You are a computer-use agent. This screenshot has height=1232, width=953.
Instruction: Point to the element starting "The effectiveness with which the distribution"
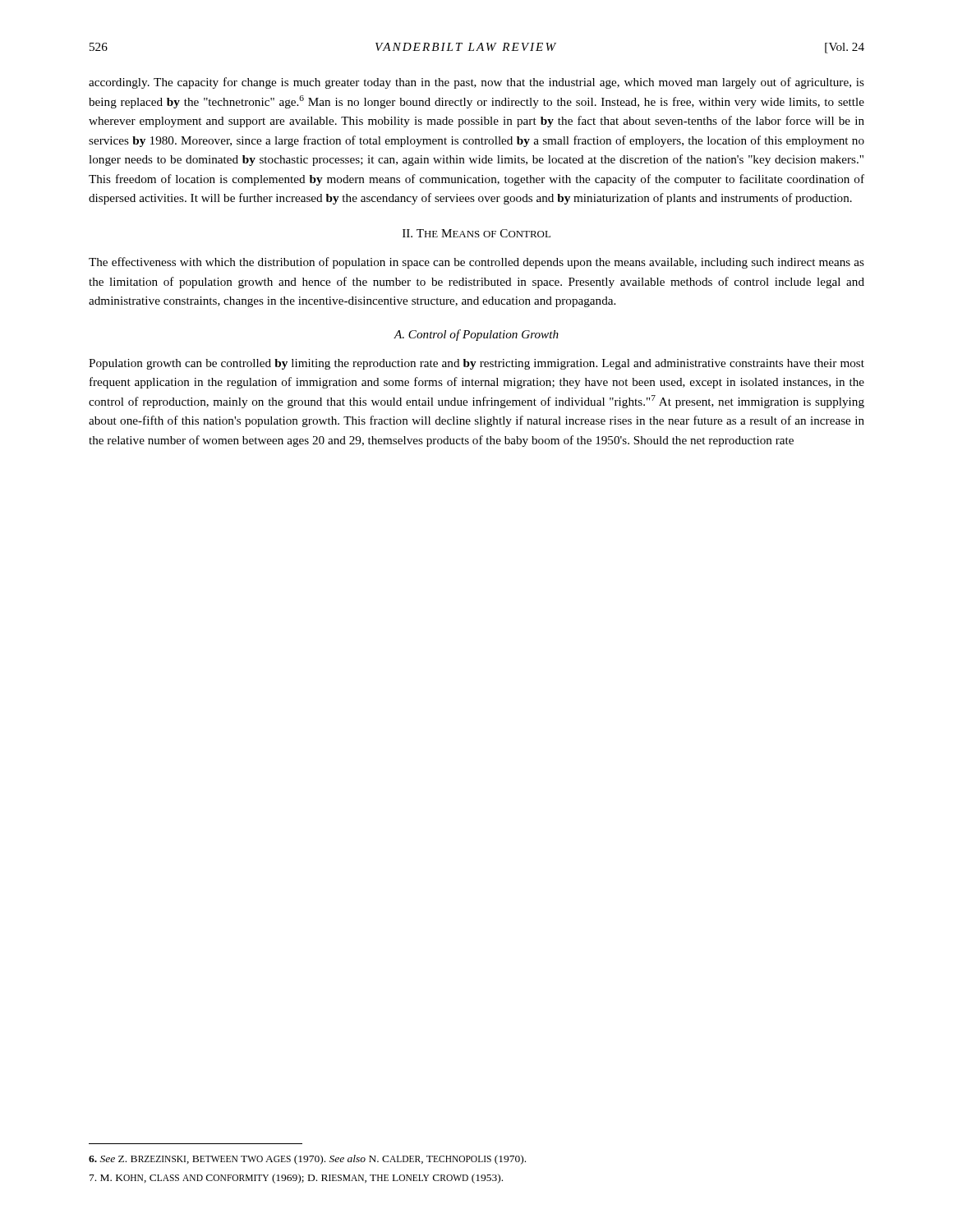[476, 281]
